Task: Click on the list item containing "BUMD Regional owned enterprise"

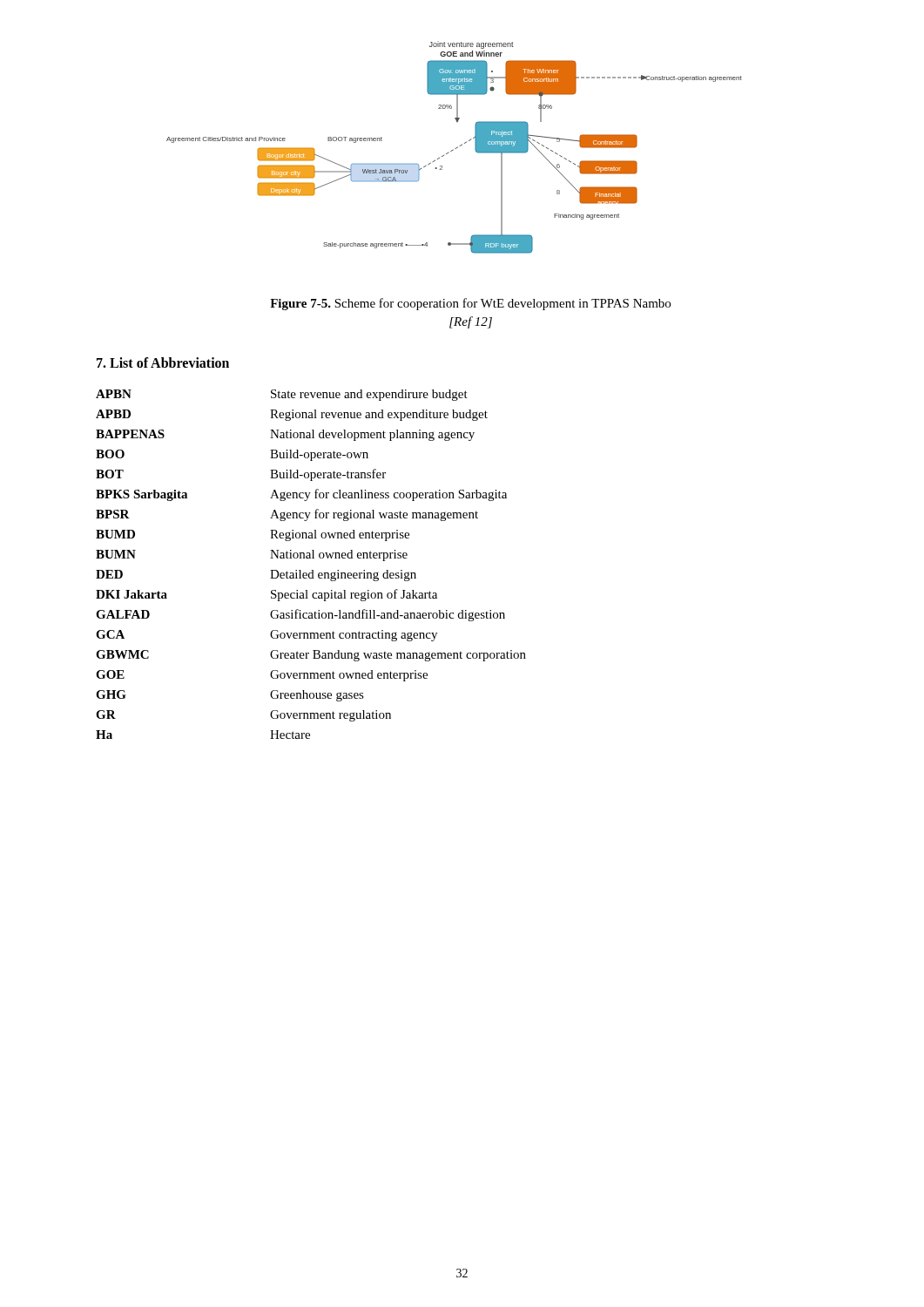Action: pos(115,535)
